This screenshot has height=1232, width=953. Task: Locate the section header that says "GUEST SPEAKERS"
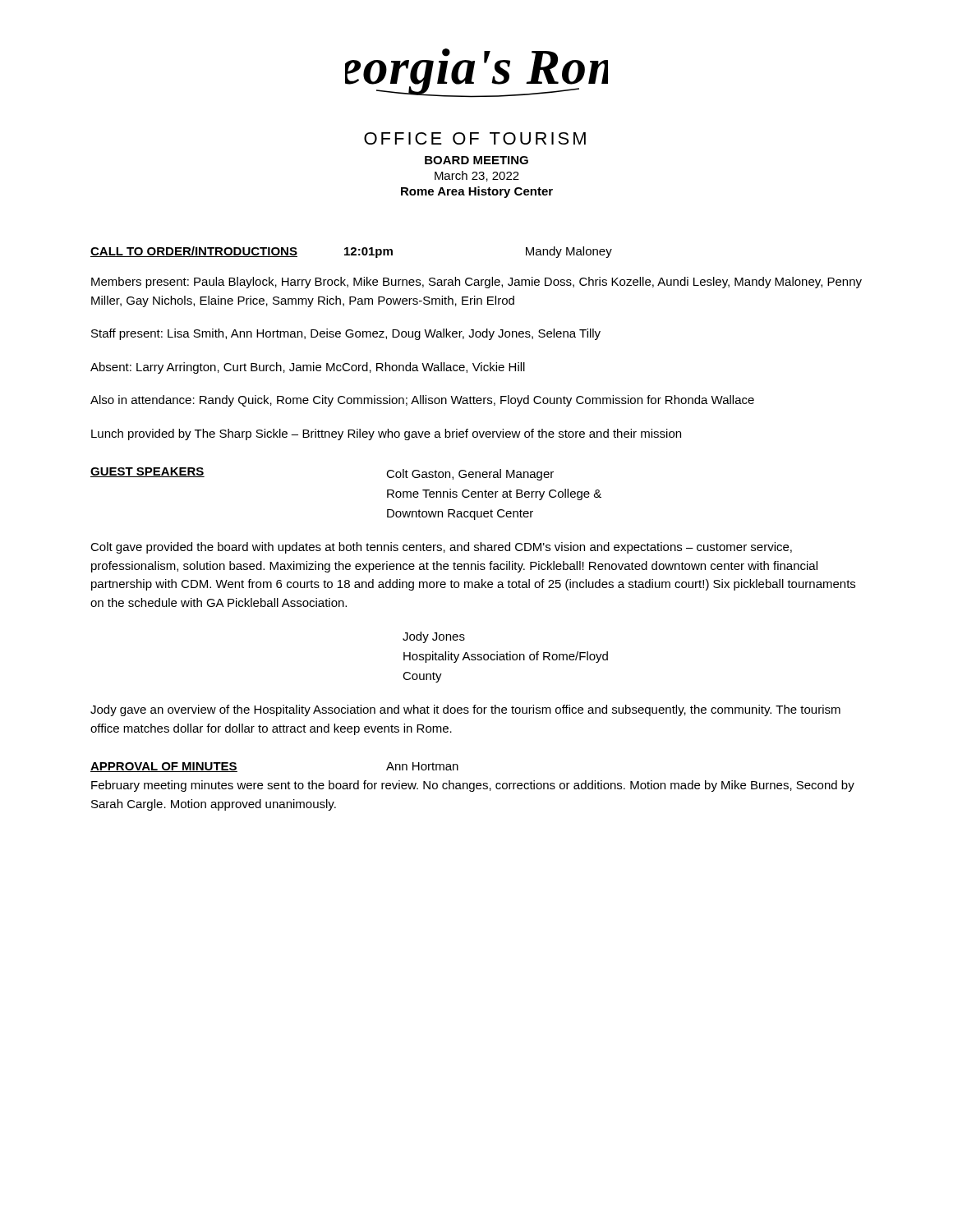coord(147,471)
